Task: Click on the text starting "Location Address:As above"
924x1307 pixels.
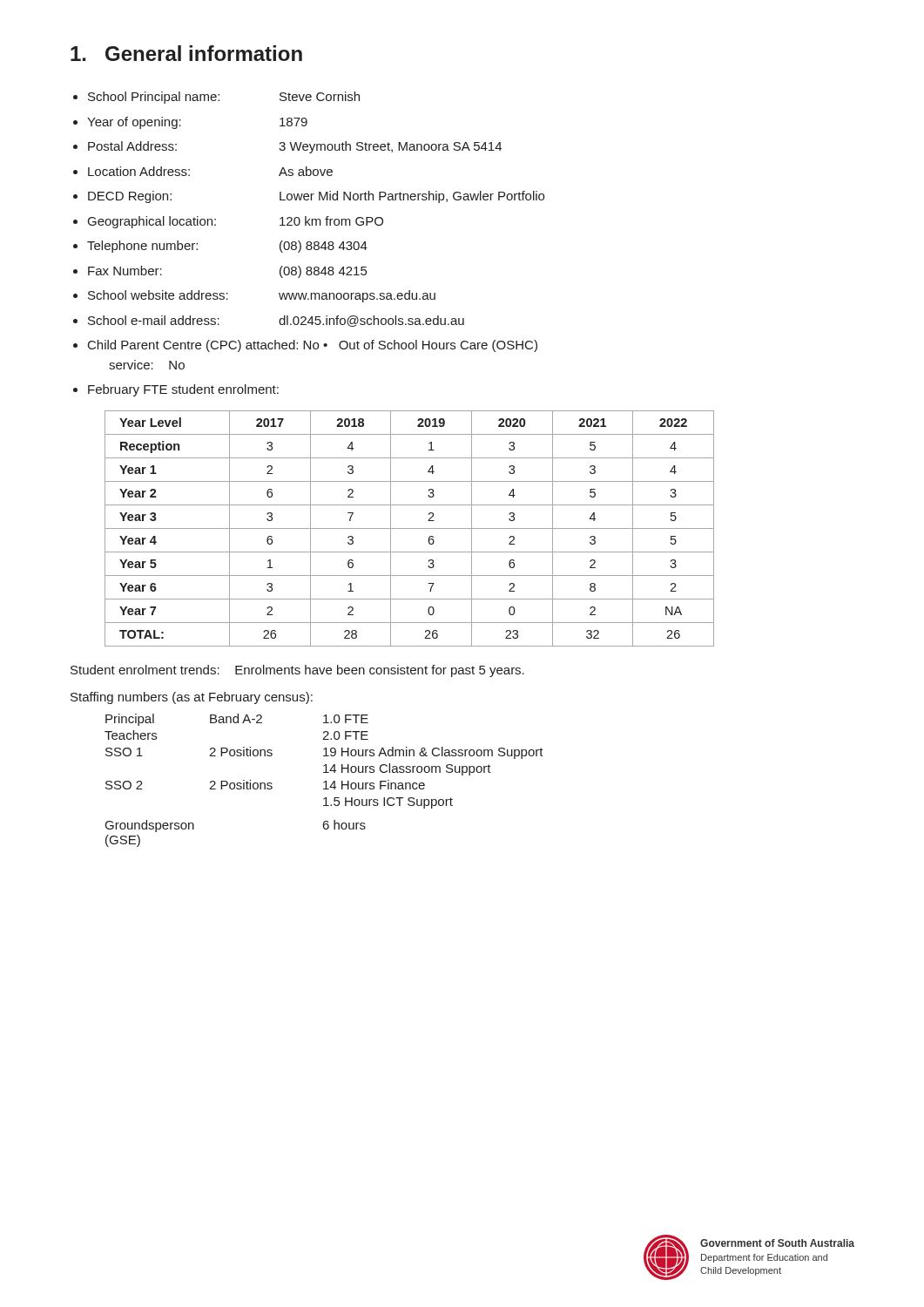Action: click(132, 170)
